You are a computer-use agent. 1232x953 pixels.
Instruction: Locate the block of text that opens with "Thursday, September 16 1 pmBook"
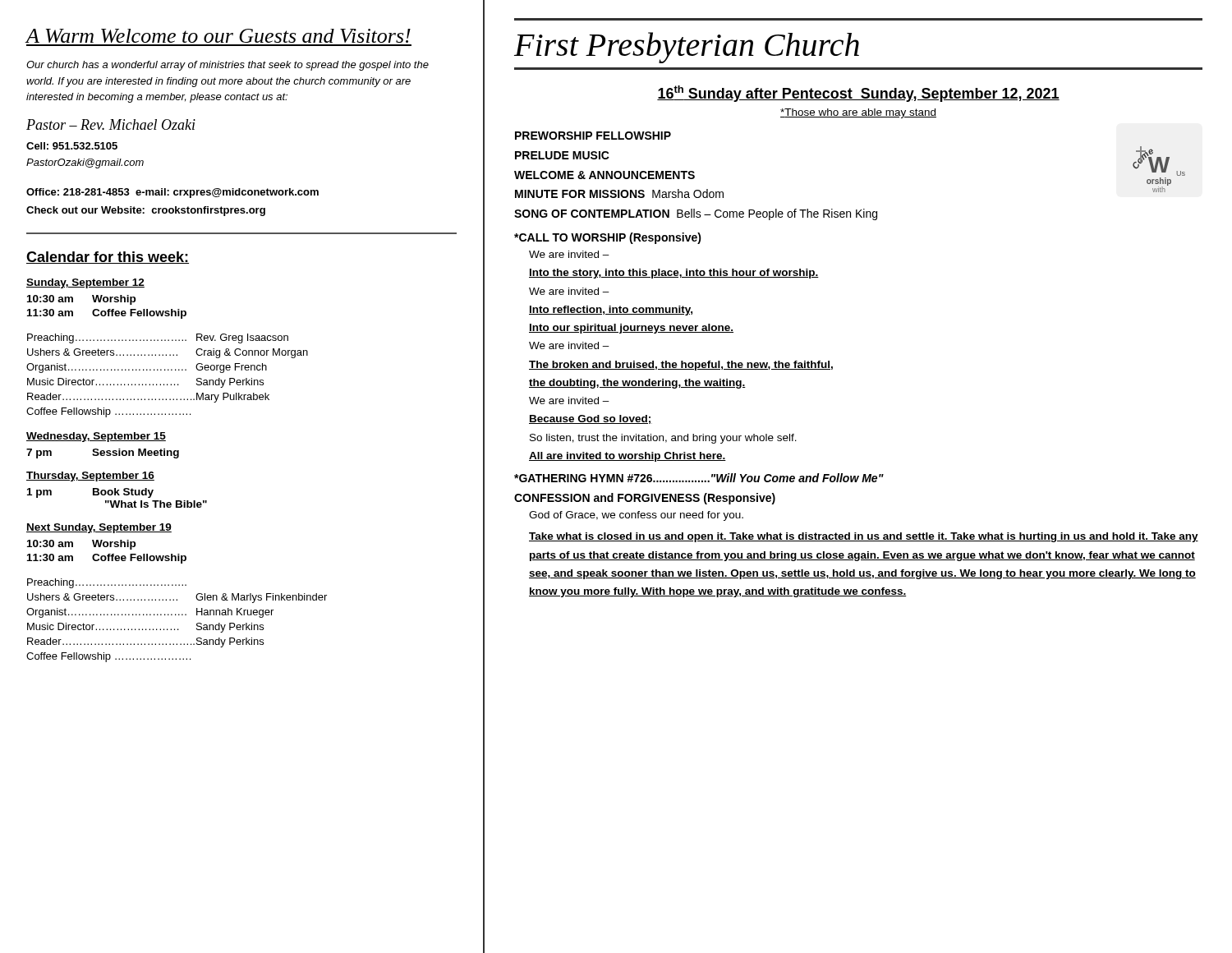click(x=90, y=476)
